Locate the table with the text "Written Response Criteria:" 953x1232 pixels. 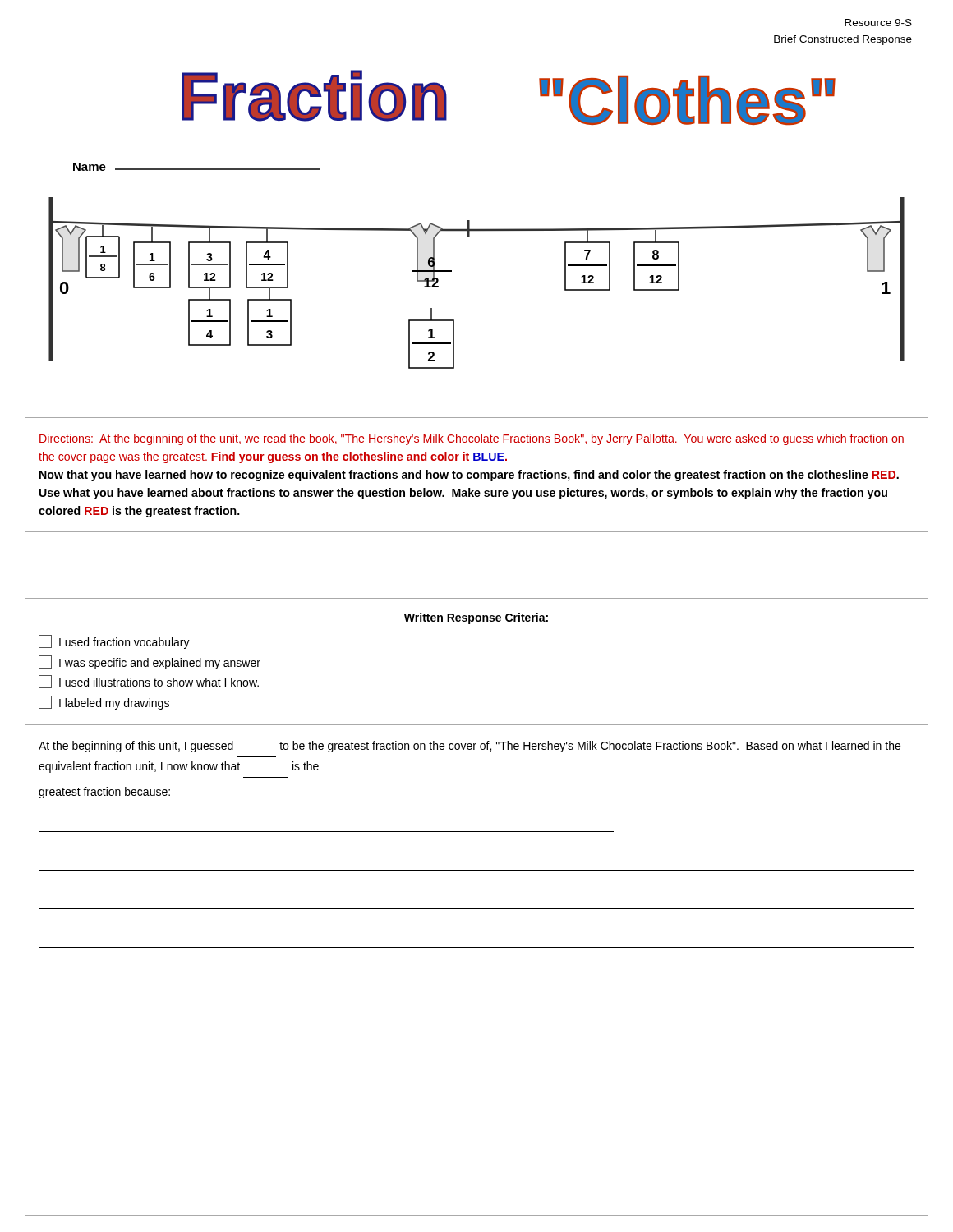pos(476,661)
